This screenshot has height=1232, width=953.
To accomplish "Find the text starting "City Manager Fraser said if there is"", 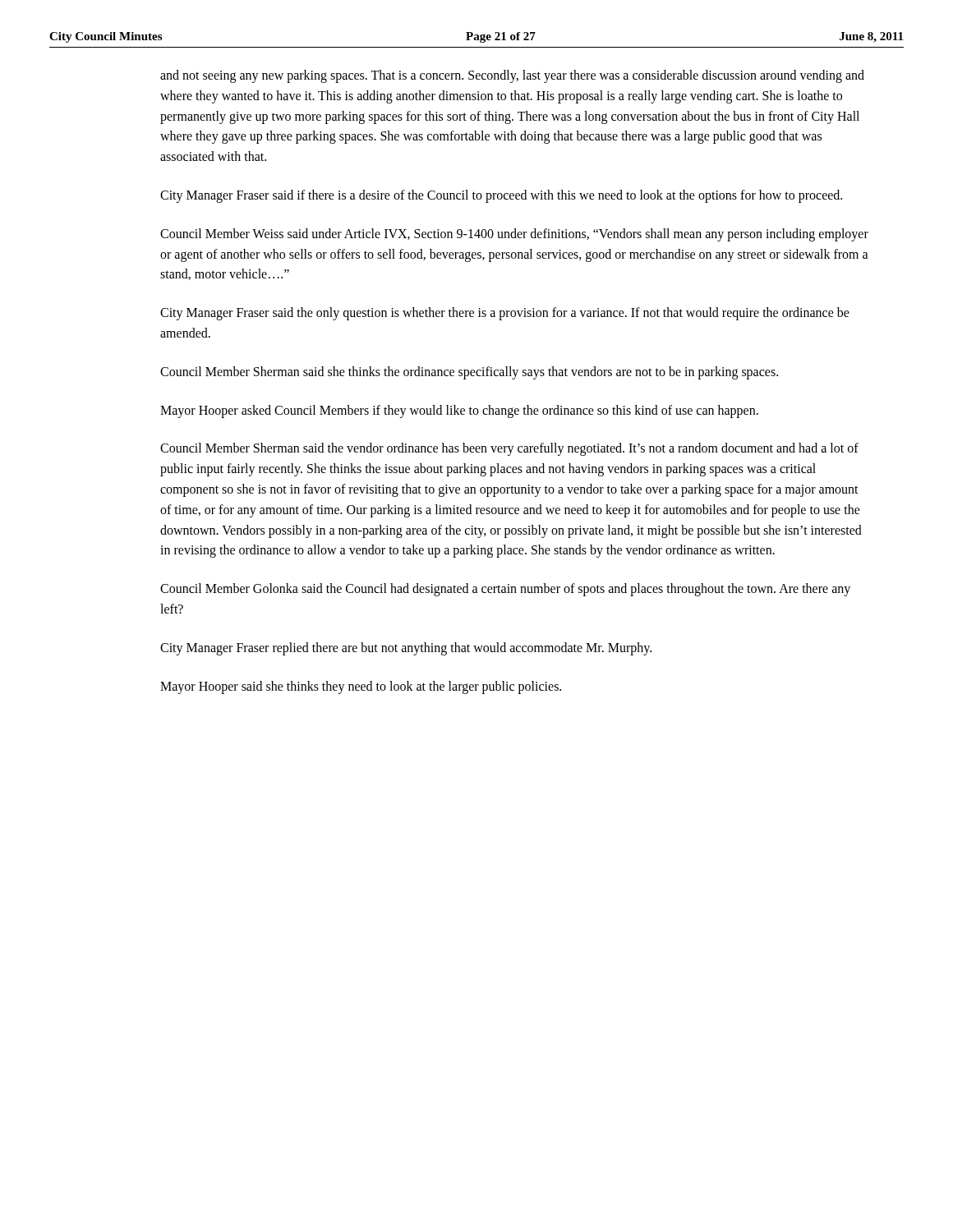I will coord(502,195).
